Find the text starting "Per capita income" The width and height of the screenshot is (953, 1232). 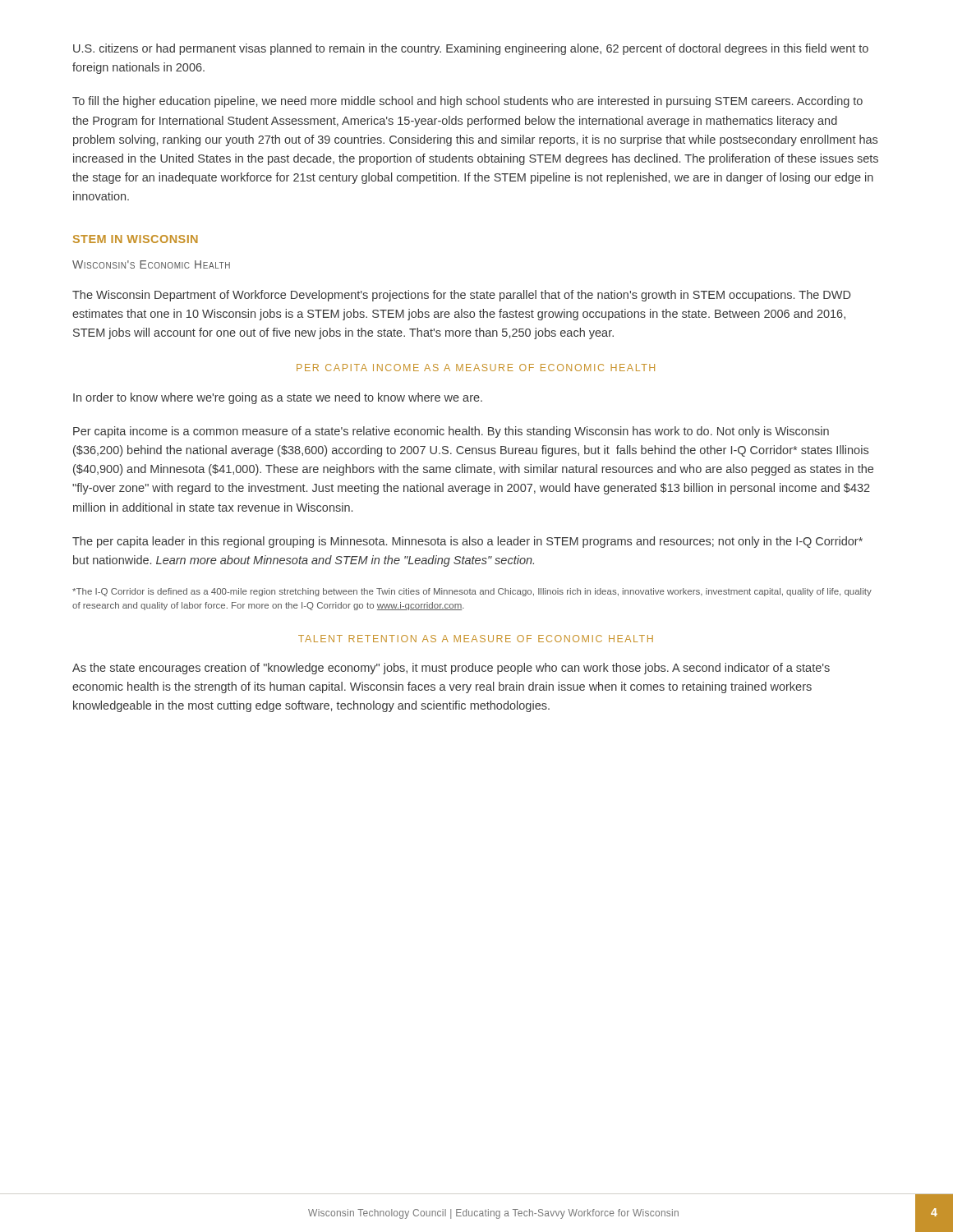point(473,469)
